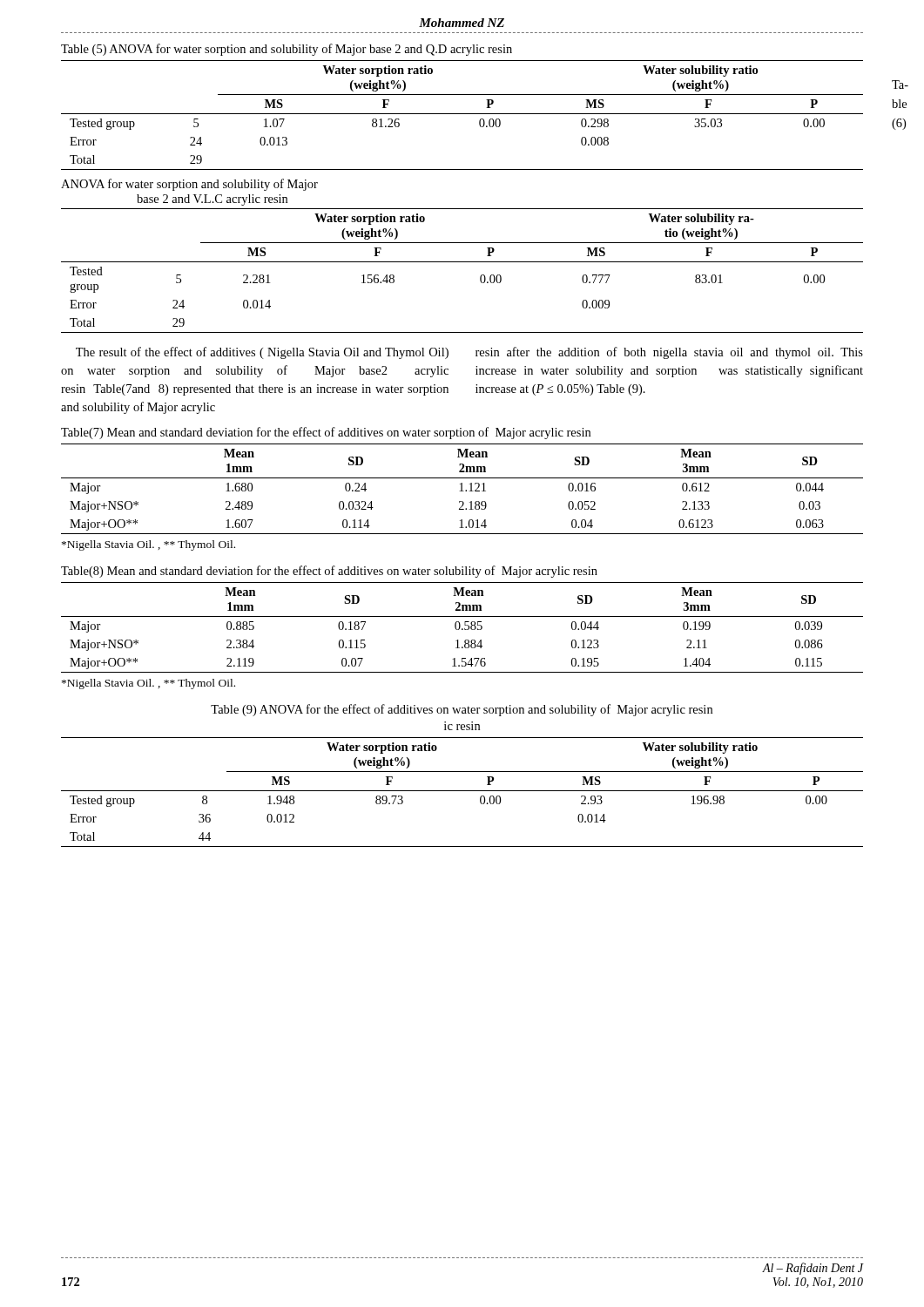Click on the caption containing "Table(8) Mean and standard"
The width and height of the screenshot is (924, 1307).
[329, 571]
